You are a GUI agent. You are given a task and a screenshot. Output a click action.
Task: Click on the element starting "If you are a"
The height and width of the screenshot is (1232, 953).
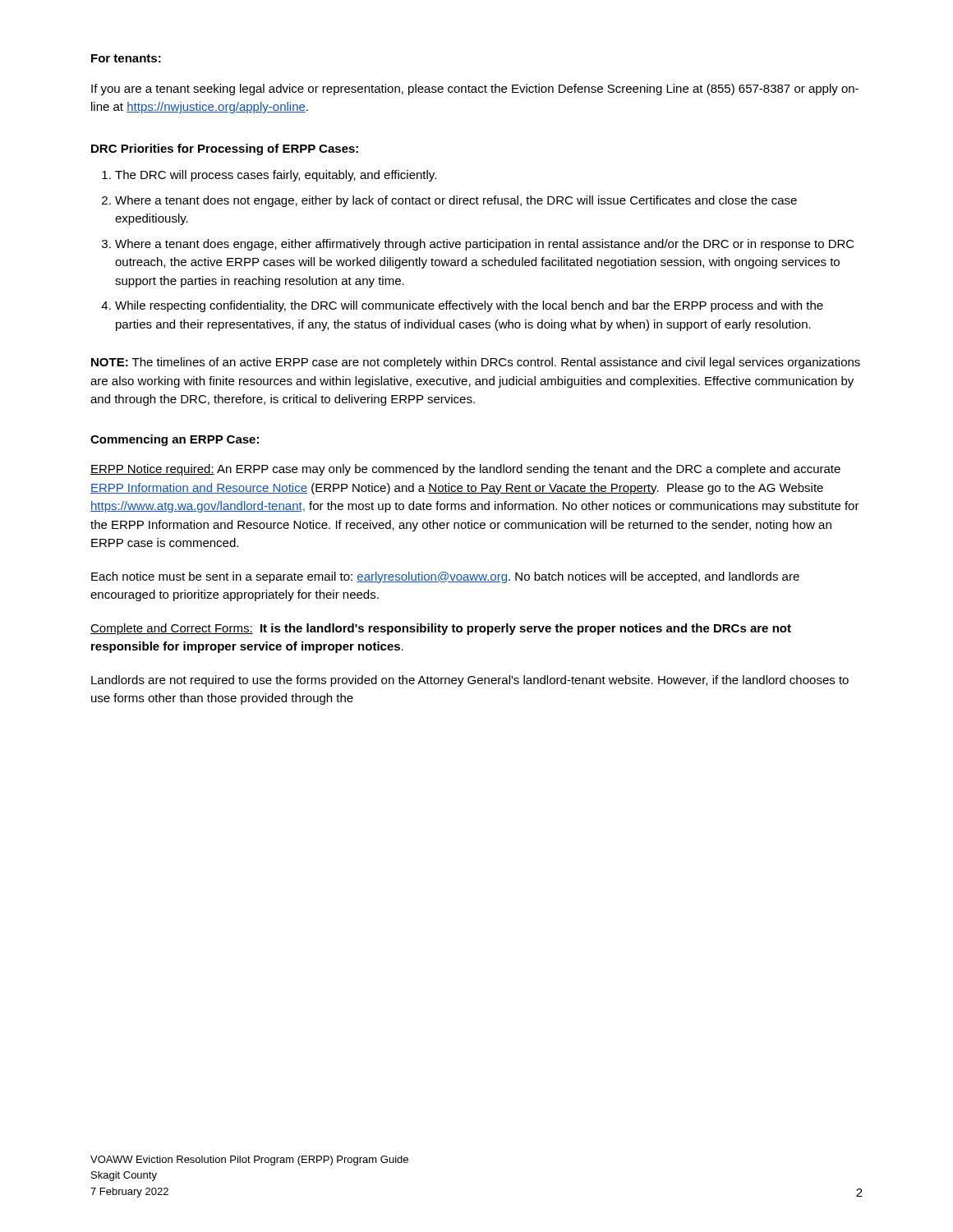pyautogui.click(x=476, y=98)
